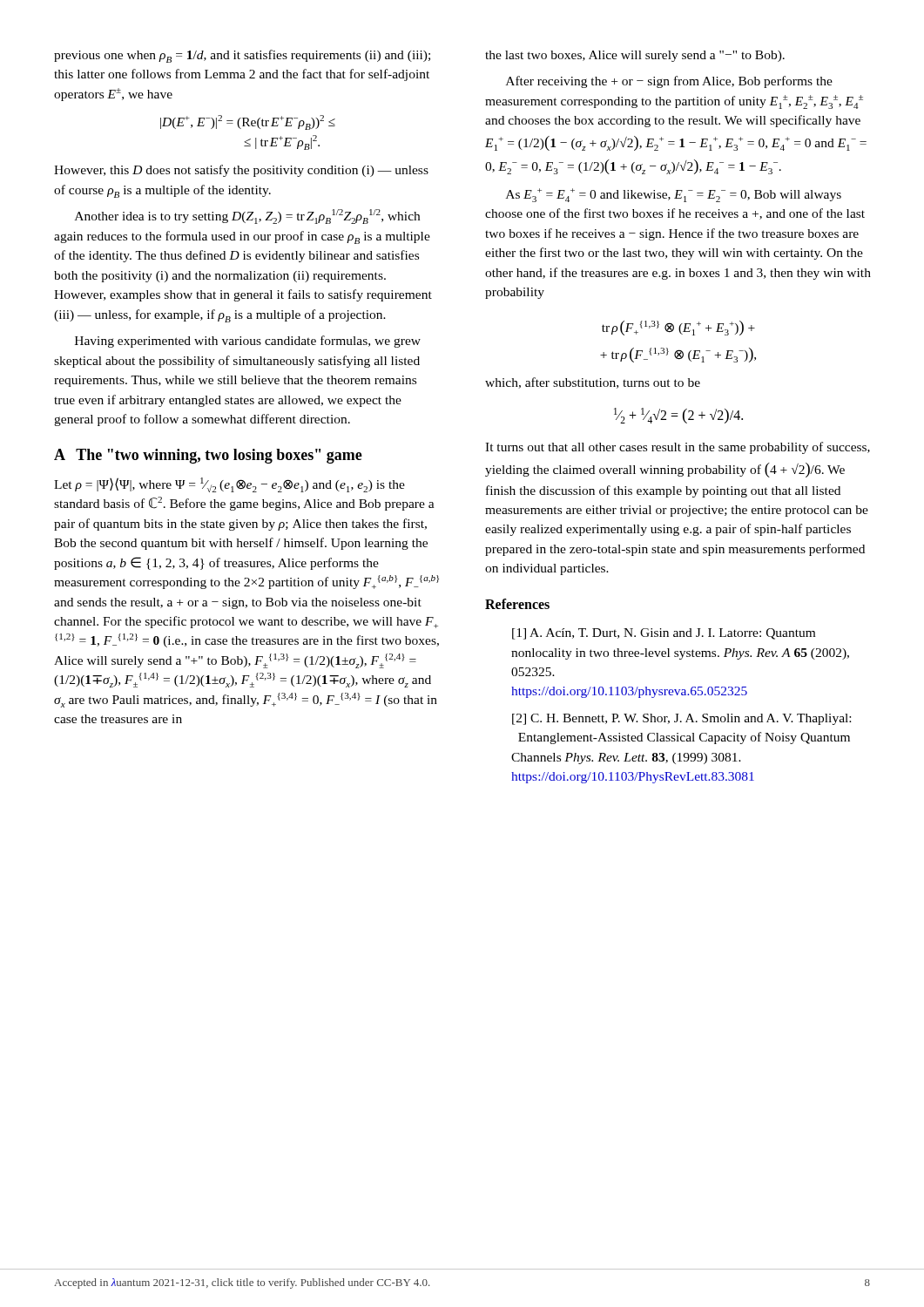Find the block on this page that starts "Let ρ = |Ψ⟩⟨Ψ|, where Ψ ="
This screenshot has height=1307, width=924.
pyautogui.click(x=247, y=602)
